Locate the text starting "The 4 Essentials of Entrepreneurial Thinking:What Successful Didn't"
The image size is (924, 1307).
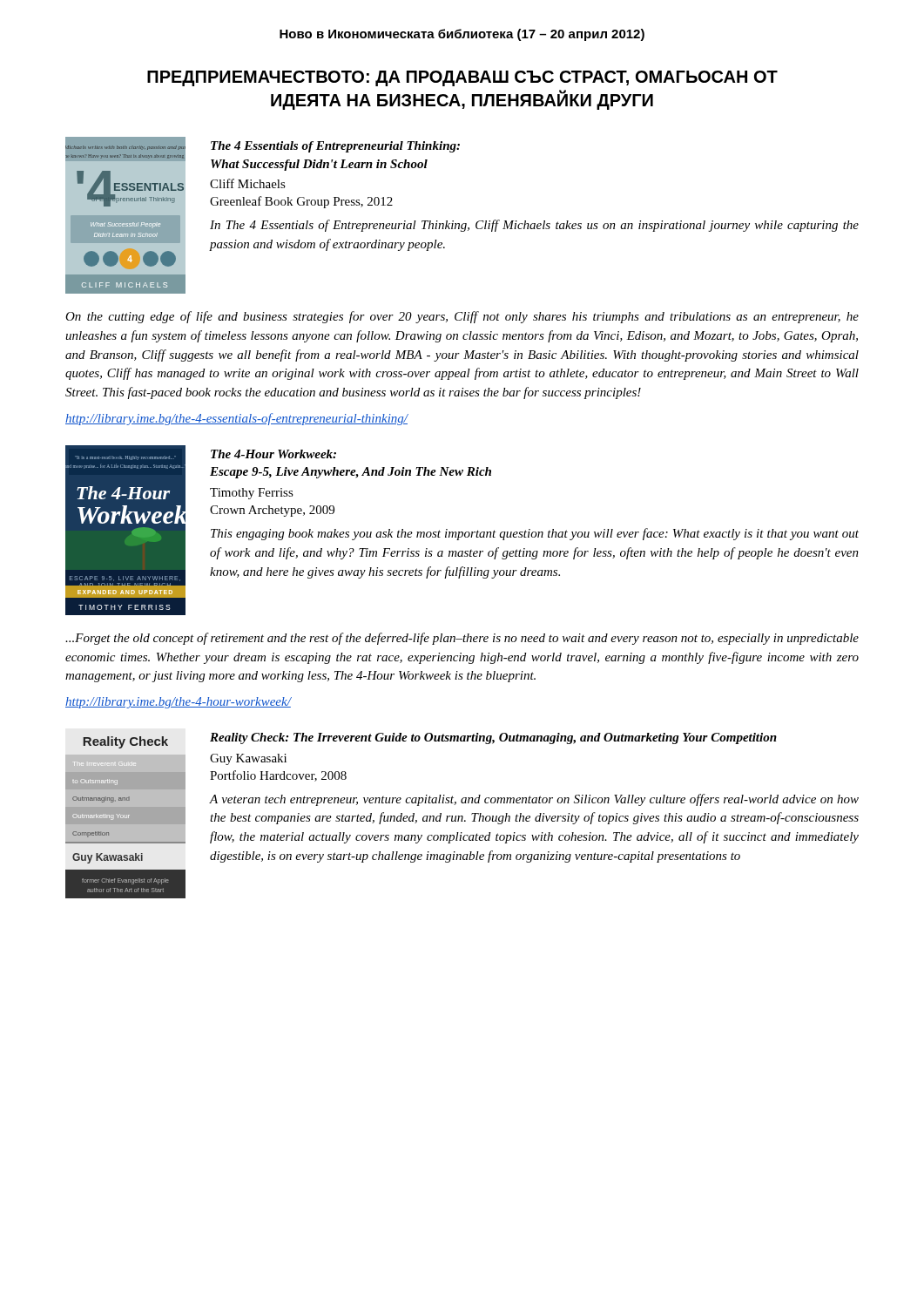coord(335,155)
